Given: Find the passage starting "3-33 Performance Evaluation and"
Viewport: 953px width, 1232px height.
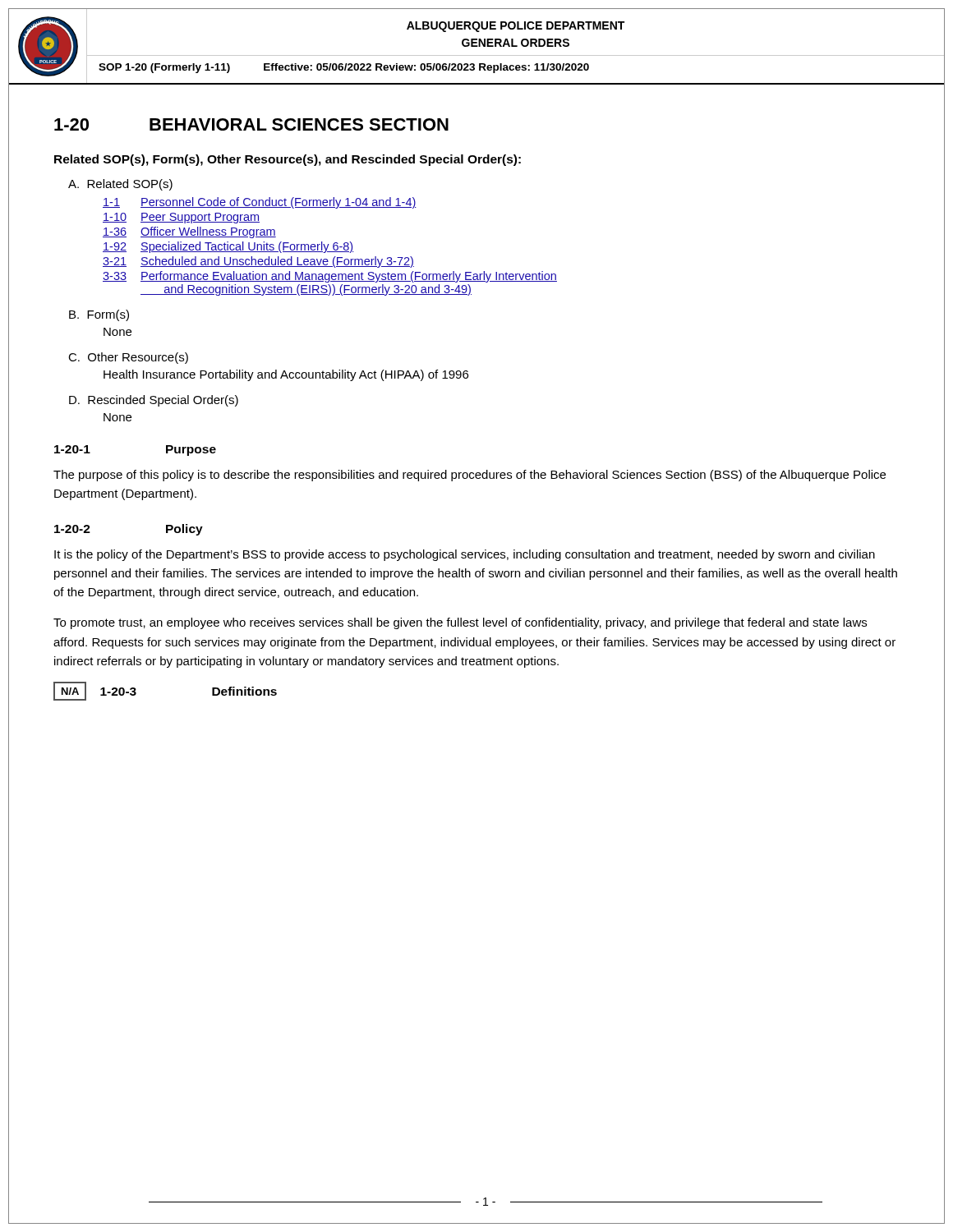Looking at the screenshot, I should (x=330, y=283).
